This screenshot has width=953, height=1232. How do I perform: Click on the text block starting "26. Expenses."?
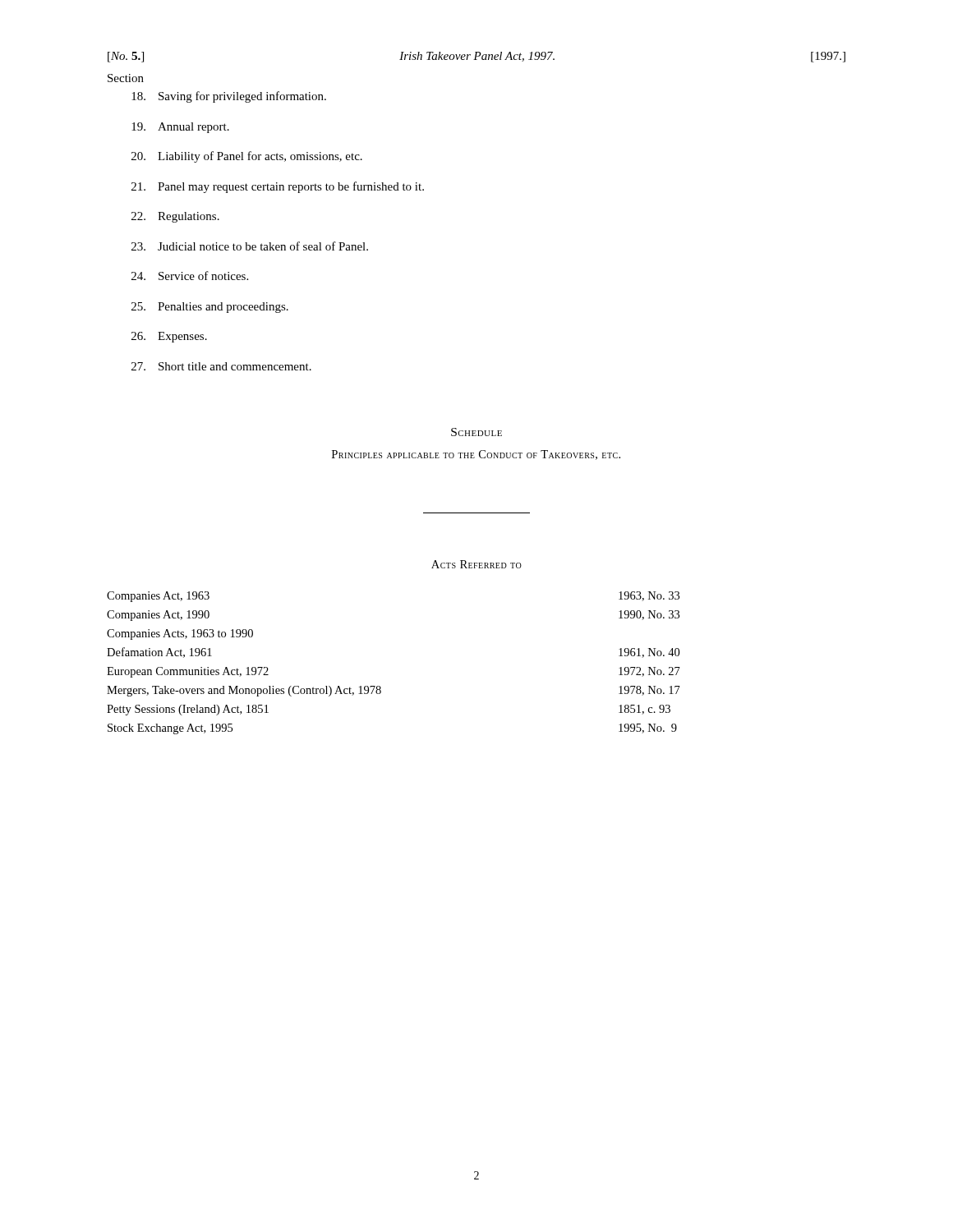coord(157,336)
